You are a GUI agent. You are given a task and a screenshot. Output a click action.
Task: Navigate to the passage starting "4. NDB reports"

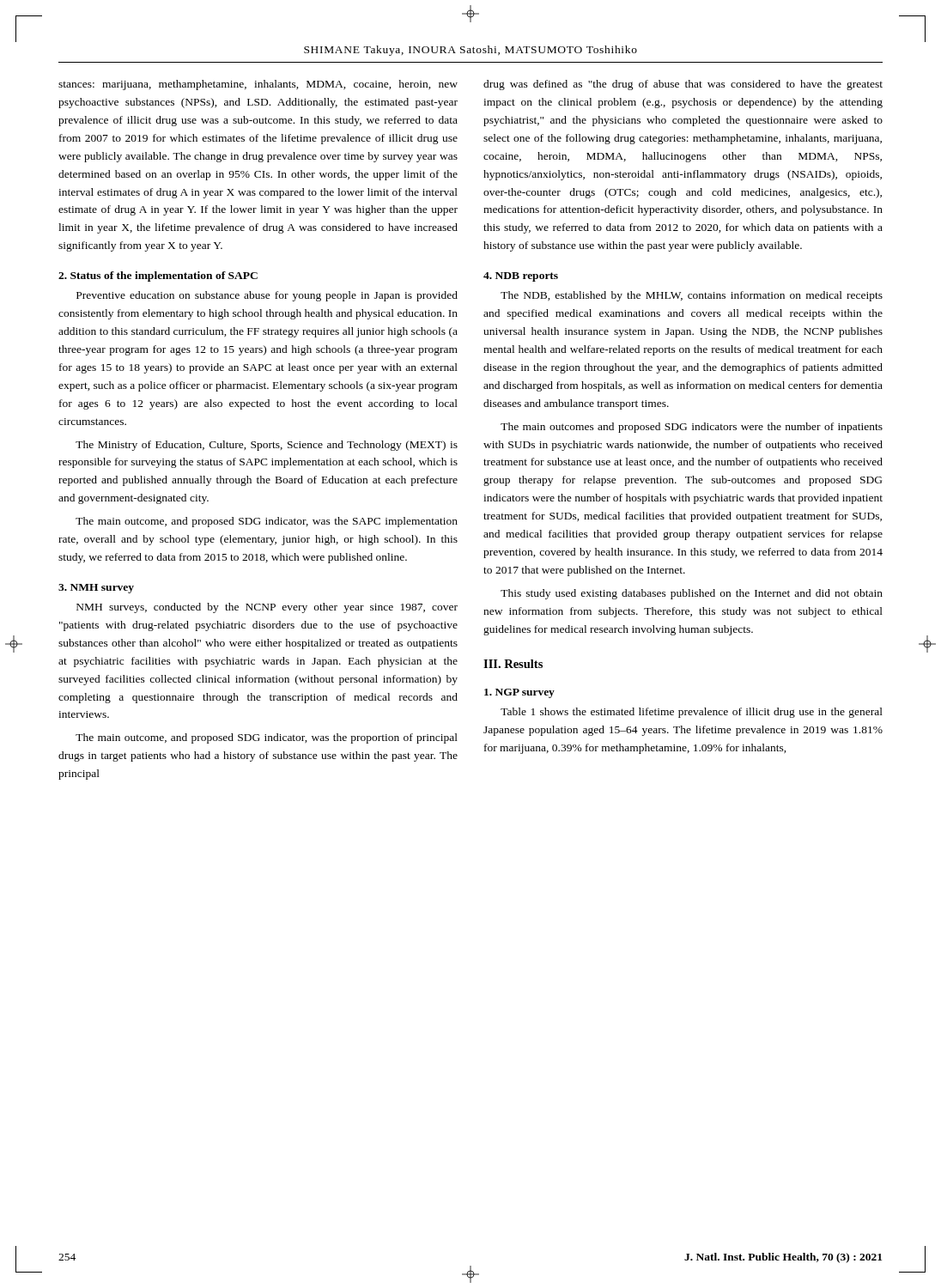pyautogui.click(x=521, y=277)
